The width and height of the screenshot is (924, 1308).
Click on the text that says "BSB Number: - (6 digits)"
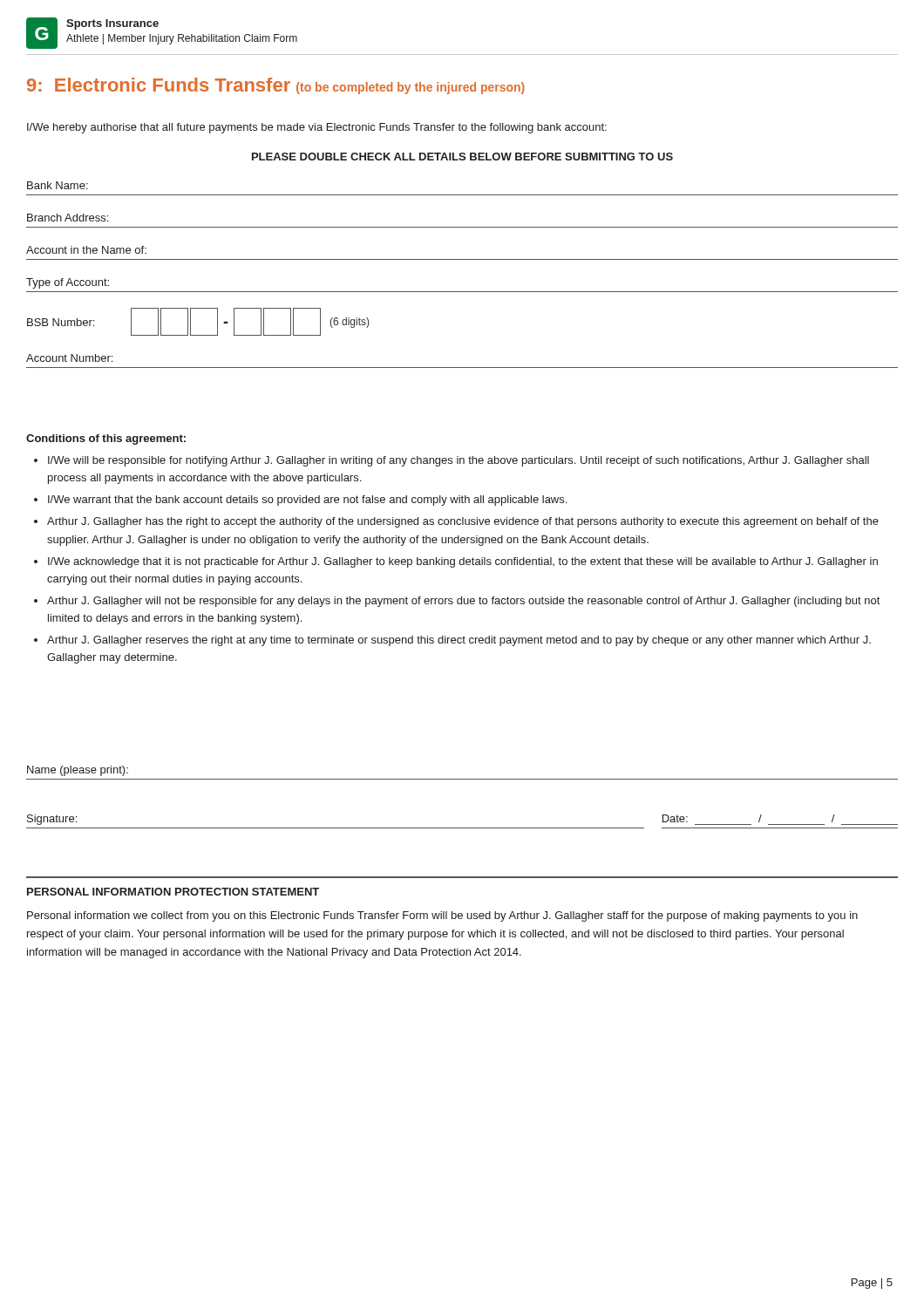(x=198, y=322)
